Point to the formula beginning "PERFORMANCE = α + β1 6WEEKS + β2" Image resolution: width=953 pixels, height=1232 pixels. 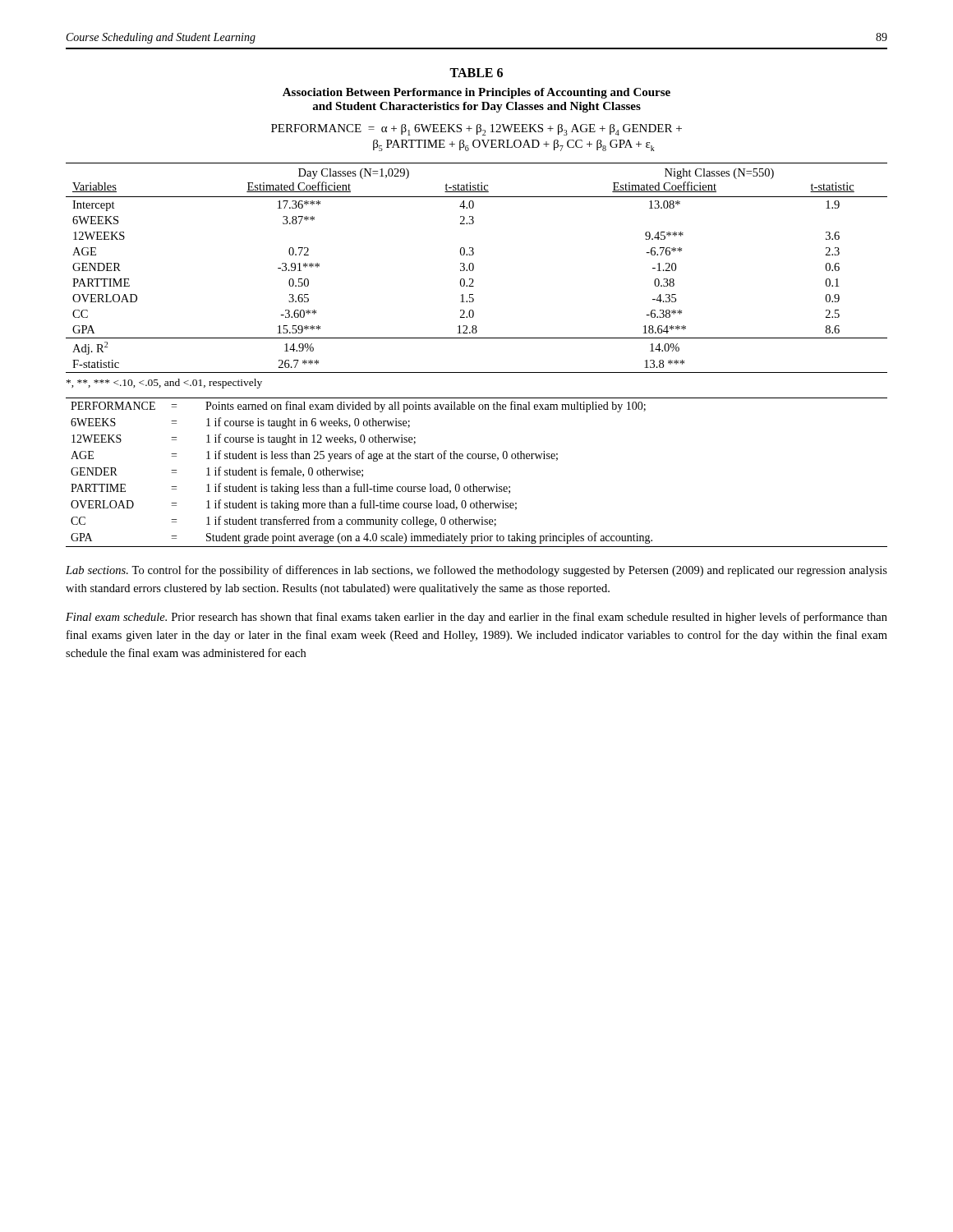point(476,137)
